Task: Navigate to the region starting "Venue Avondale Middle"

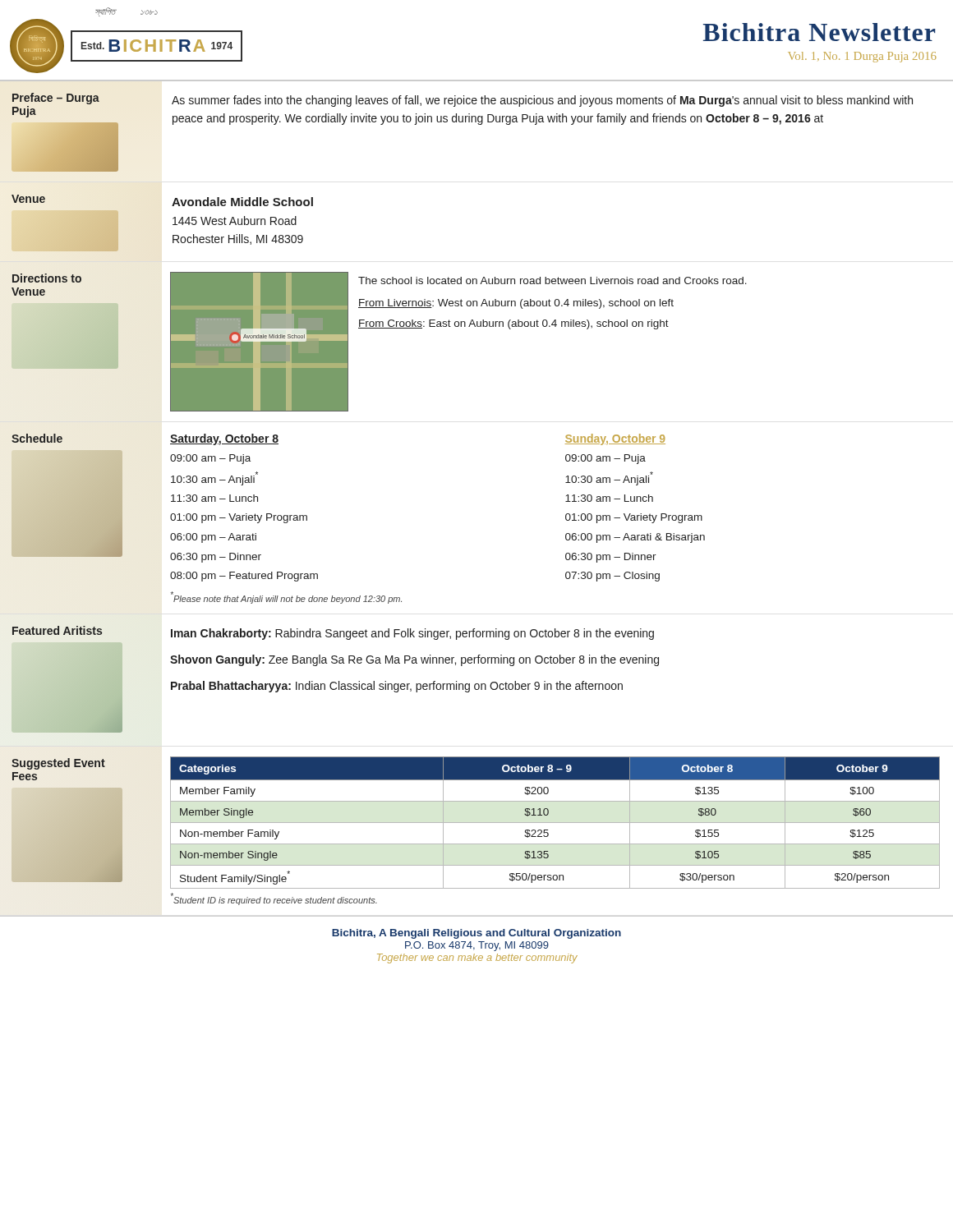Action: click(28, 200)
